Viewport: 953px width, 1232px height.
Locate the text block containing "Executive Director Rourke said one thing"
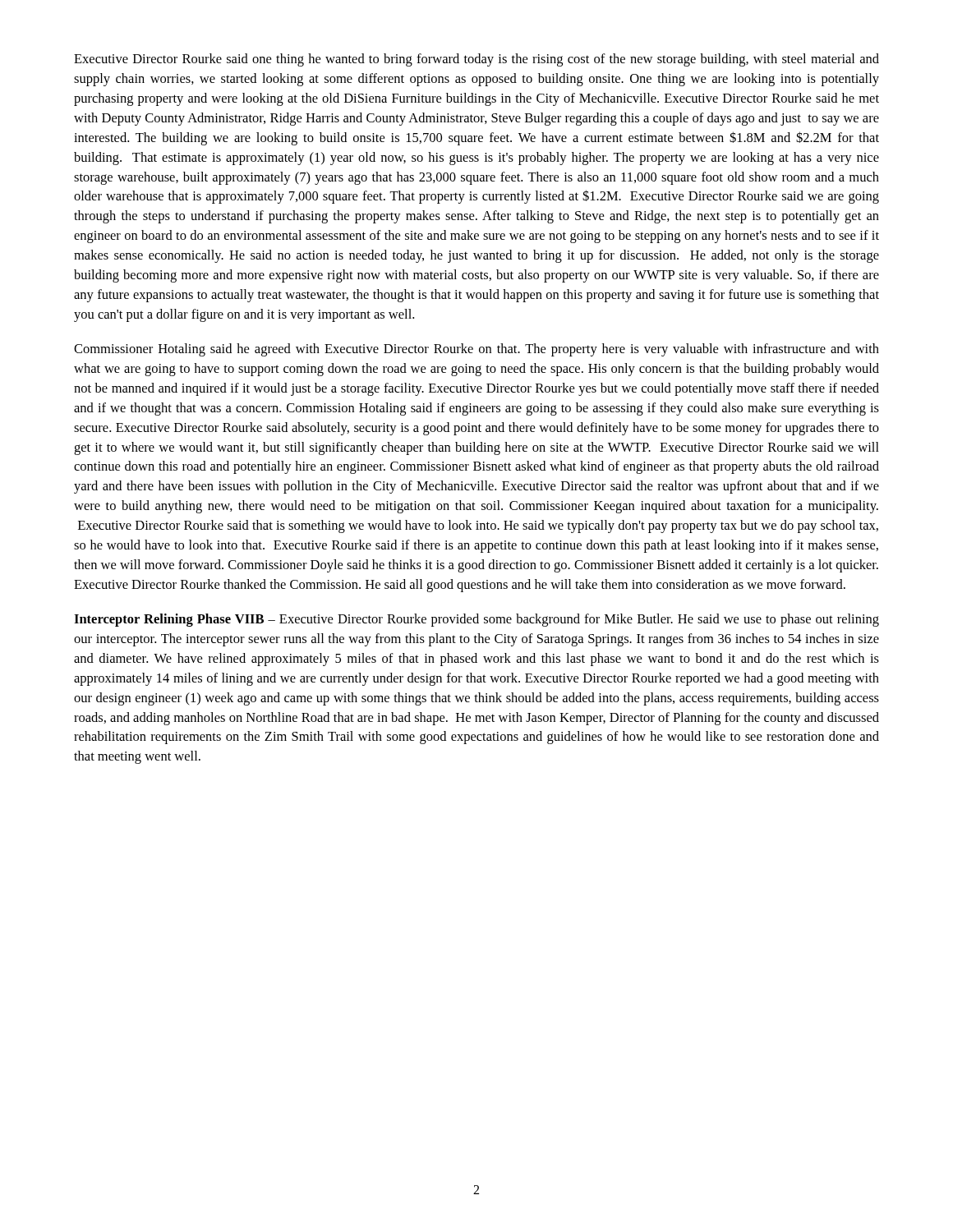pos(476,186)
